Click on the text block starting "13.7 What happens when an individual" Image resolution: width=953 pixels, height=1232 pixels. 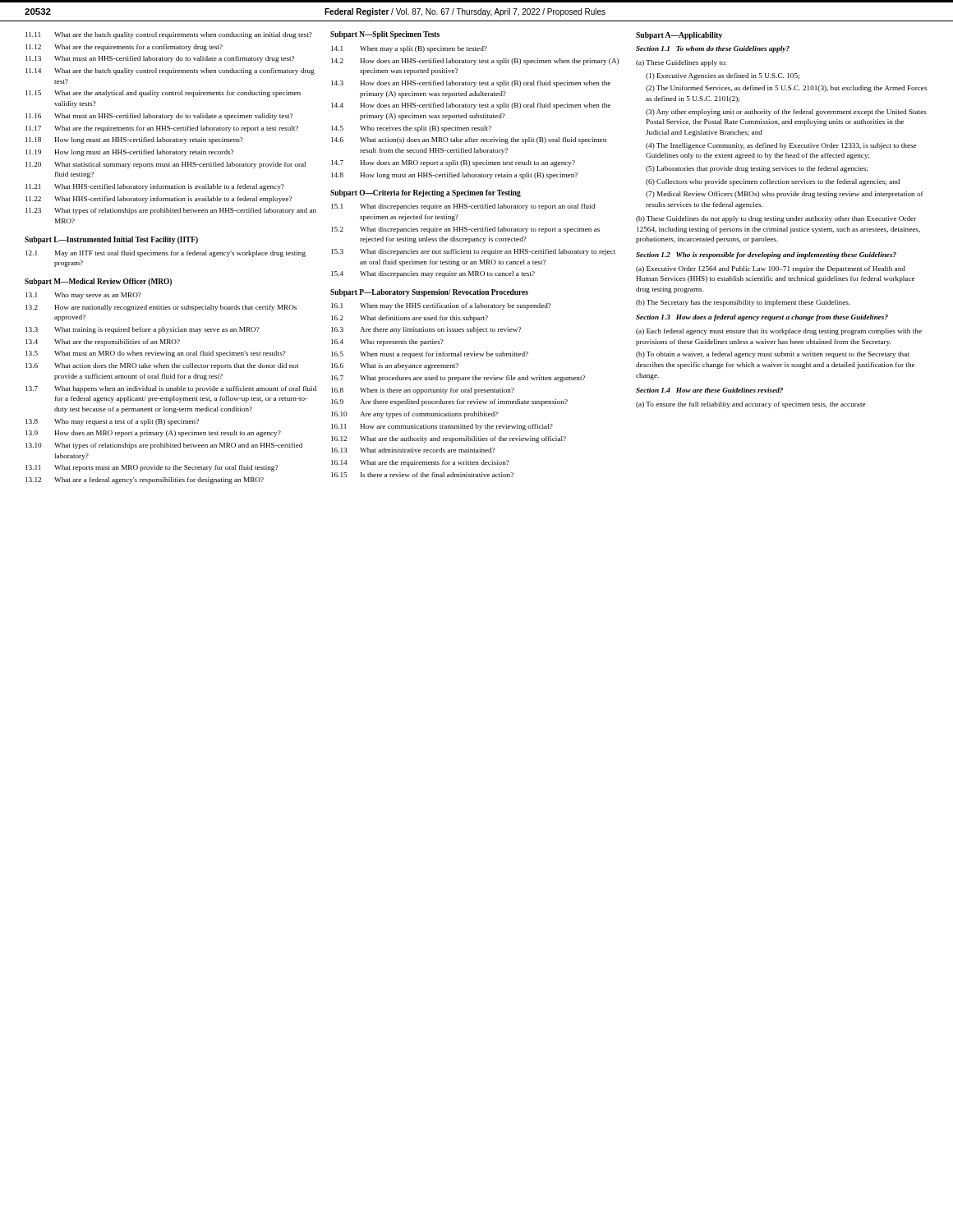click(171, 399)
